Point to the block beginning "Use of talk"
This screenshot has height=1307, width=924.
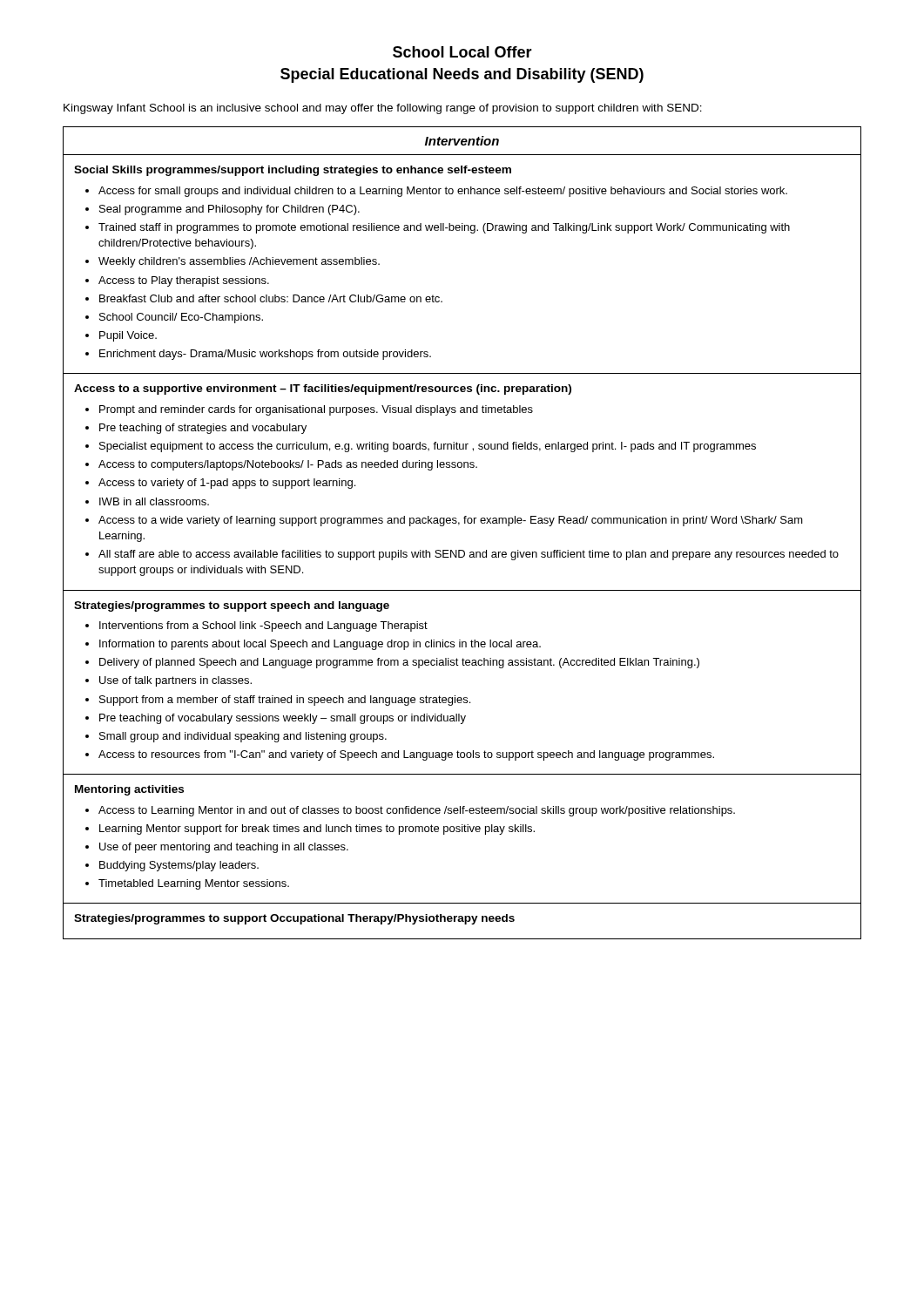pyautogui.click(x=176, y=680)
